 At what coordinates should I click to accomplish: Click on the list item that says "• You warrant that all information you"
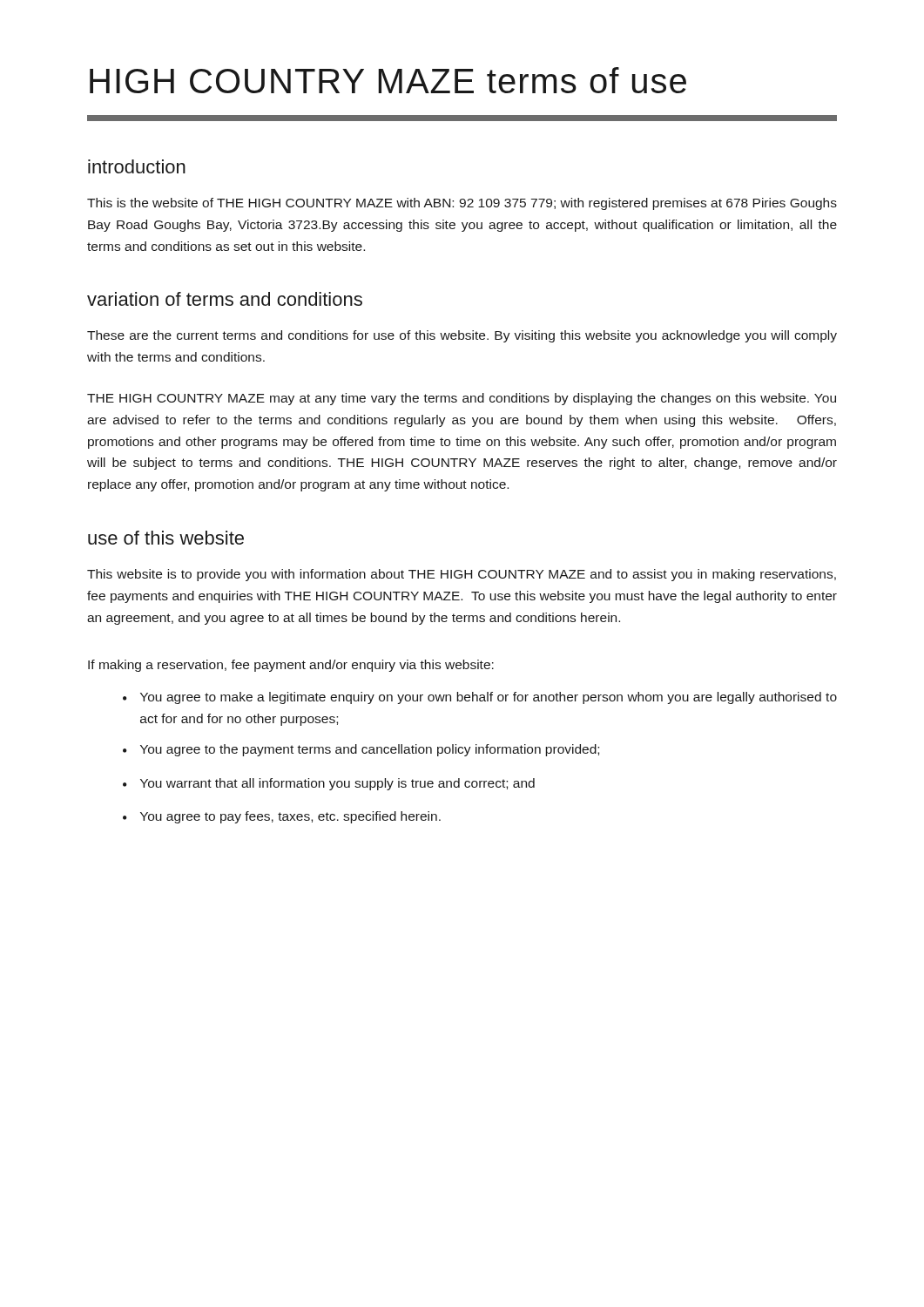[479, 785]
